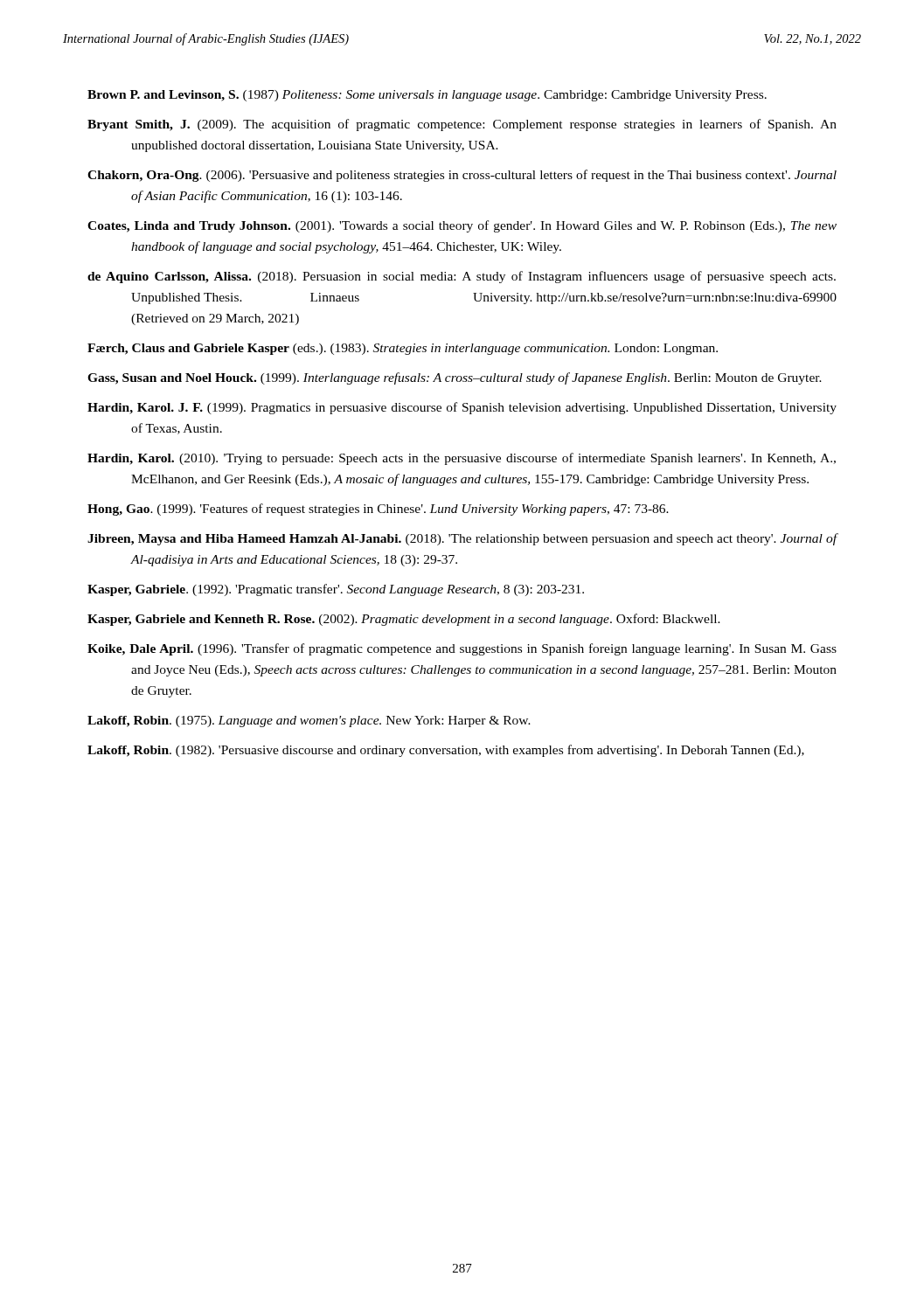924x1311 pixels.
Task: Click on the list item with the text "Gass, Susan and Noel Houck. (1999)."
Action: 455,377
